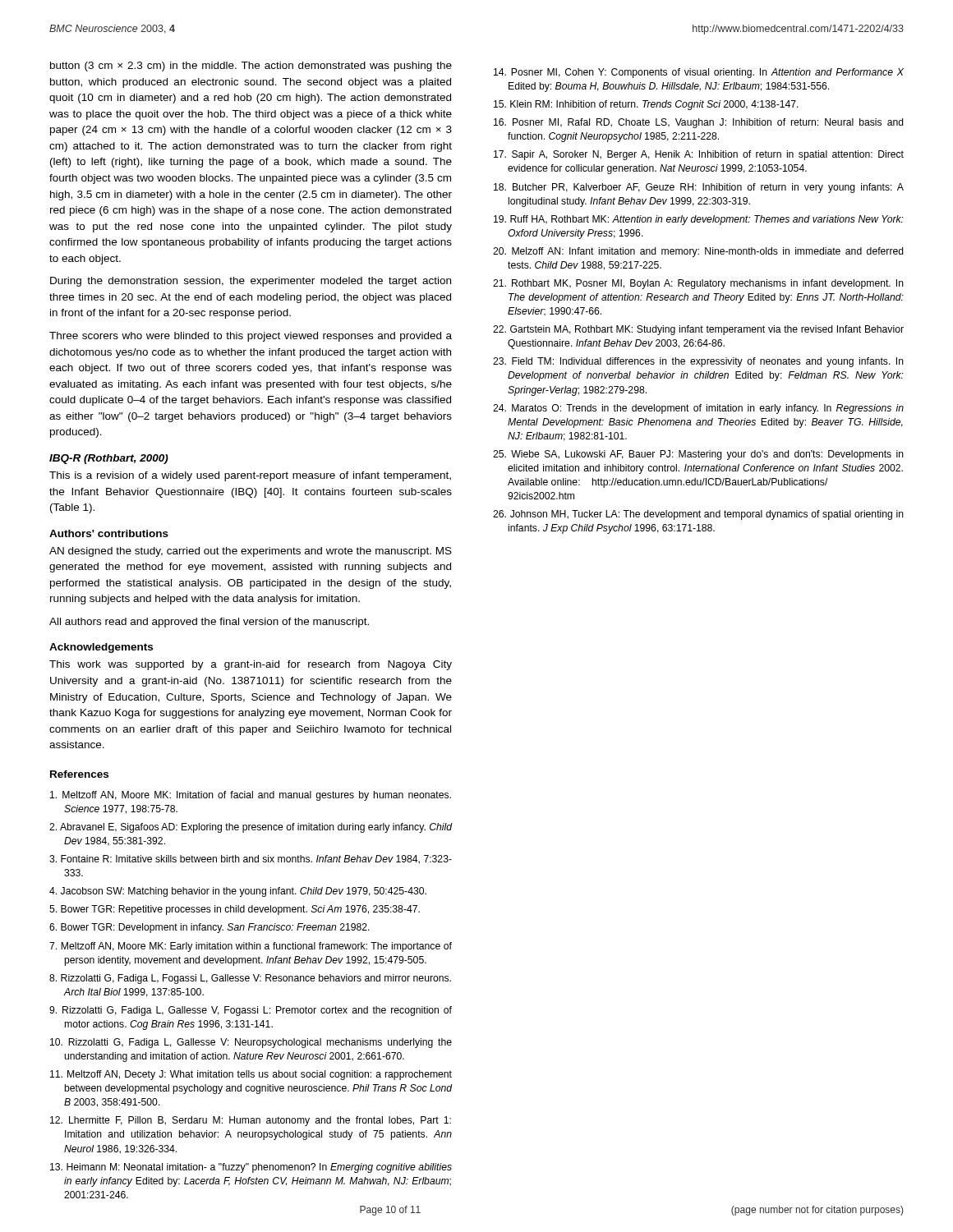This screenshot has width=953, height=1232.
Task: Find the list item containing "17. Sapir A, Soroker N,"
Action: [x=698, y=162]
